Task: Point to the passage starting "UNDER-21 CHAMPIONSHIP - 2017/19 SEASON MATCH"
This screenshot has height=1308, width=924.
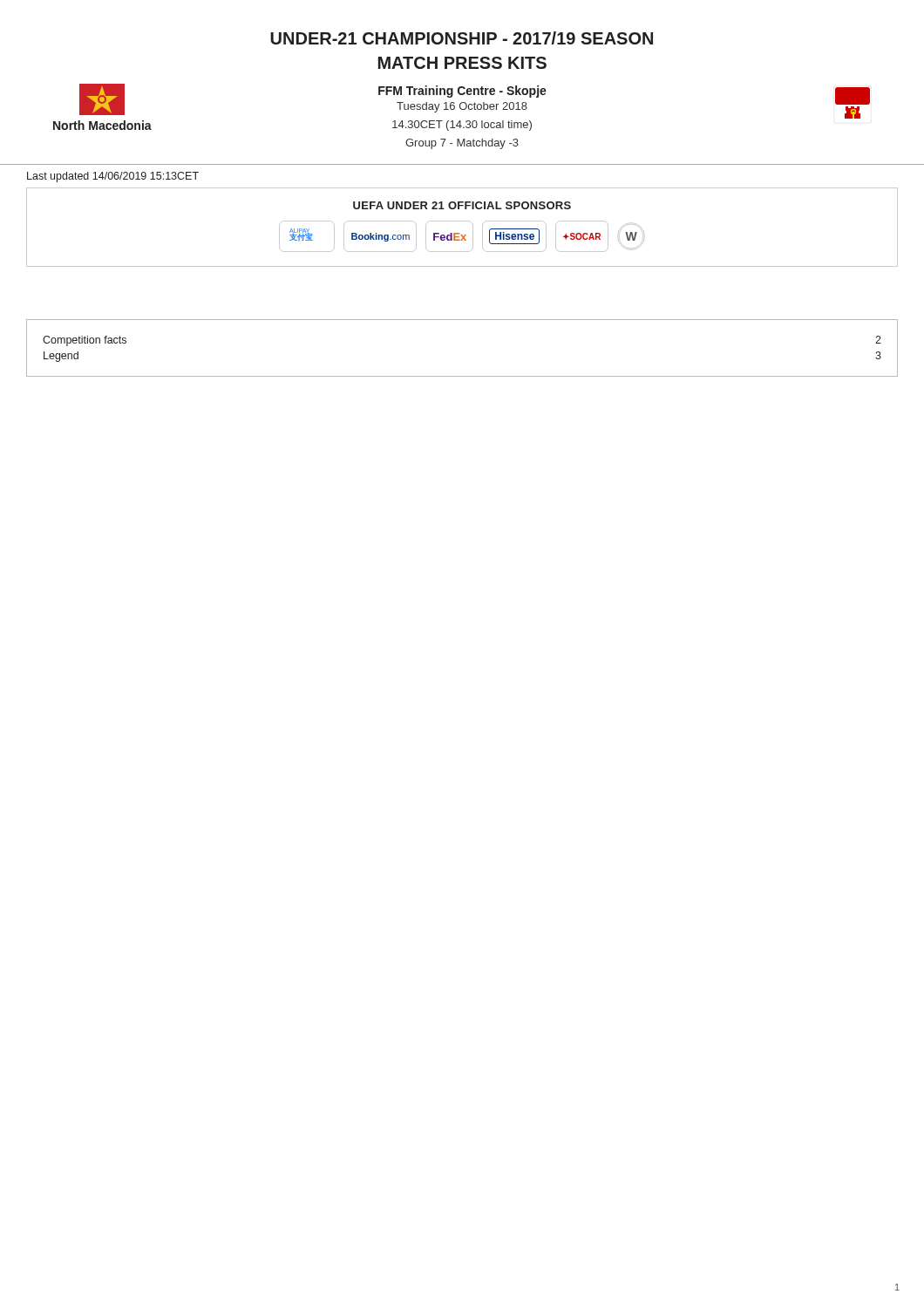Action: pos(462,51)
